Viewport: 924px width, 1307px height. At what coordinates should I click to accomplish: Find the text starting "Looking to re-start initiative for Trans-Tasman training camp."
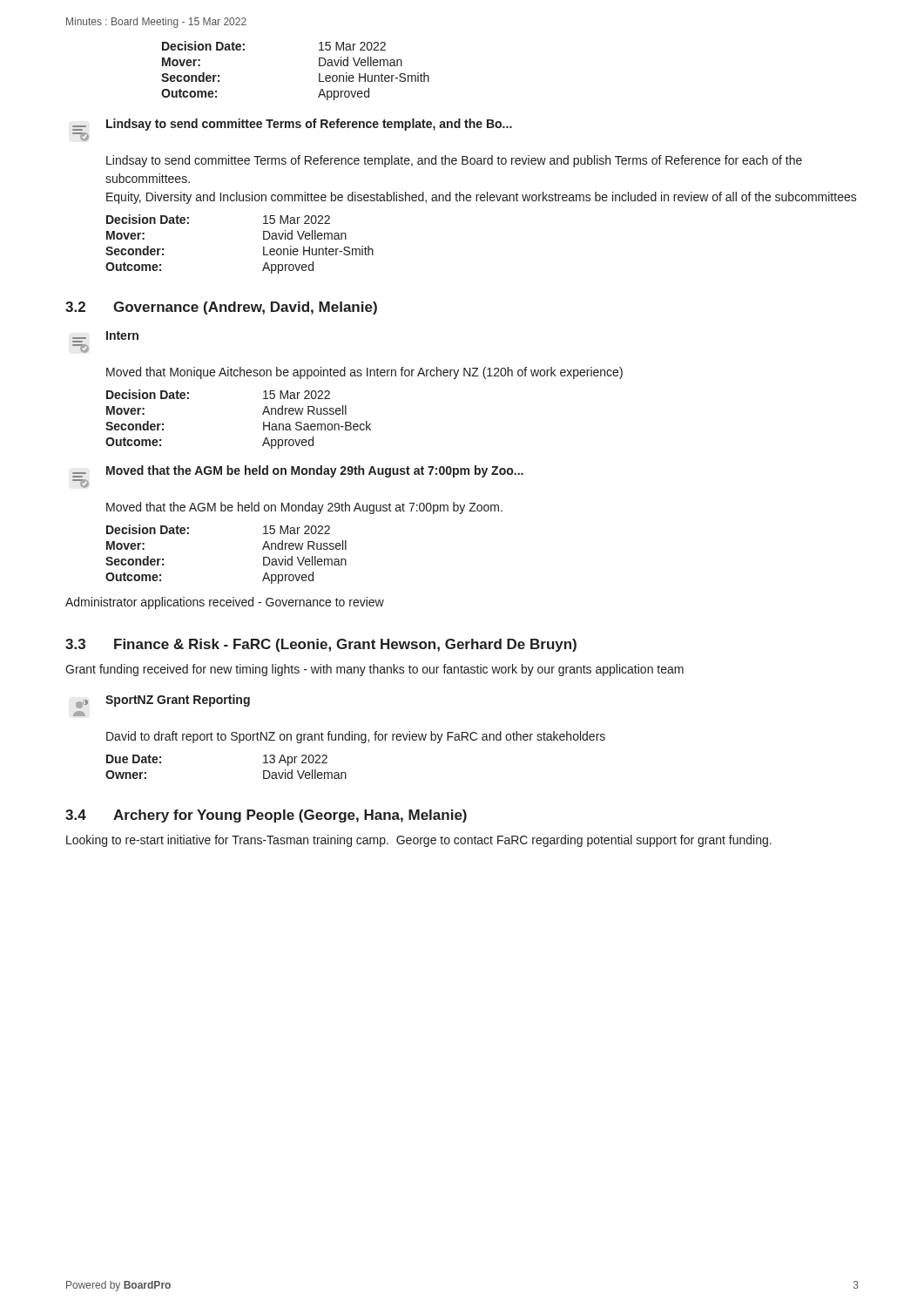tap(419, 840)
